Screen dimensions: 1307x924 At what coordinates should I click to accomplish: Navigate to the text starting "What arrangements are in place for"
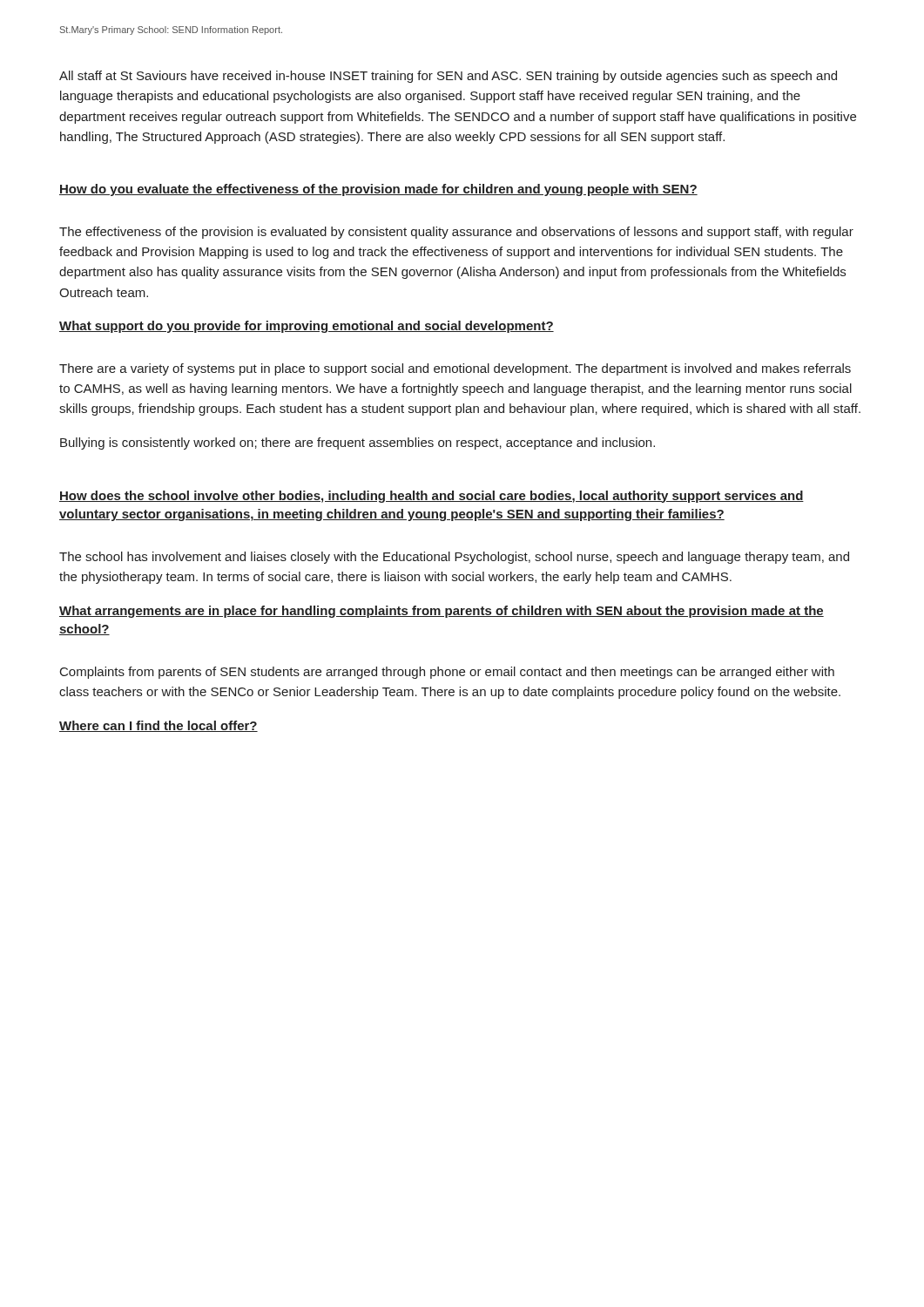tap(441, 619)
